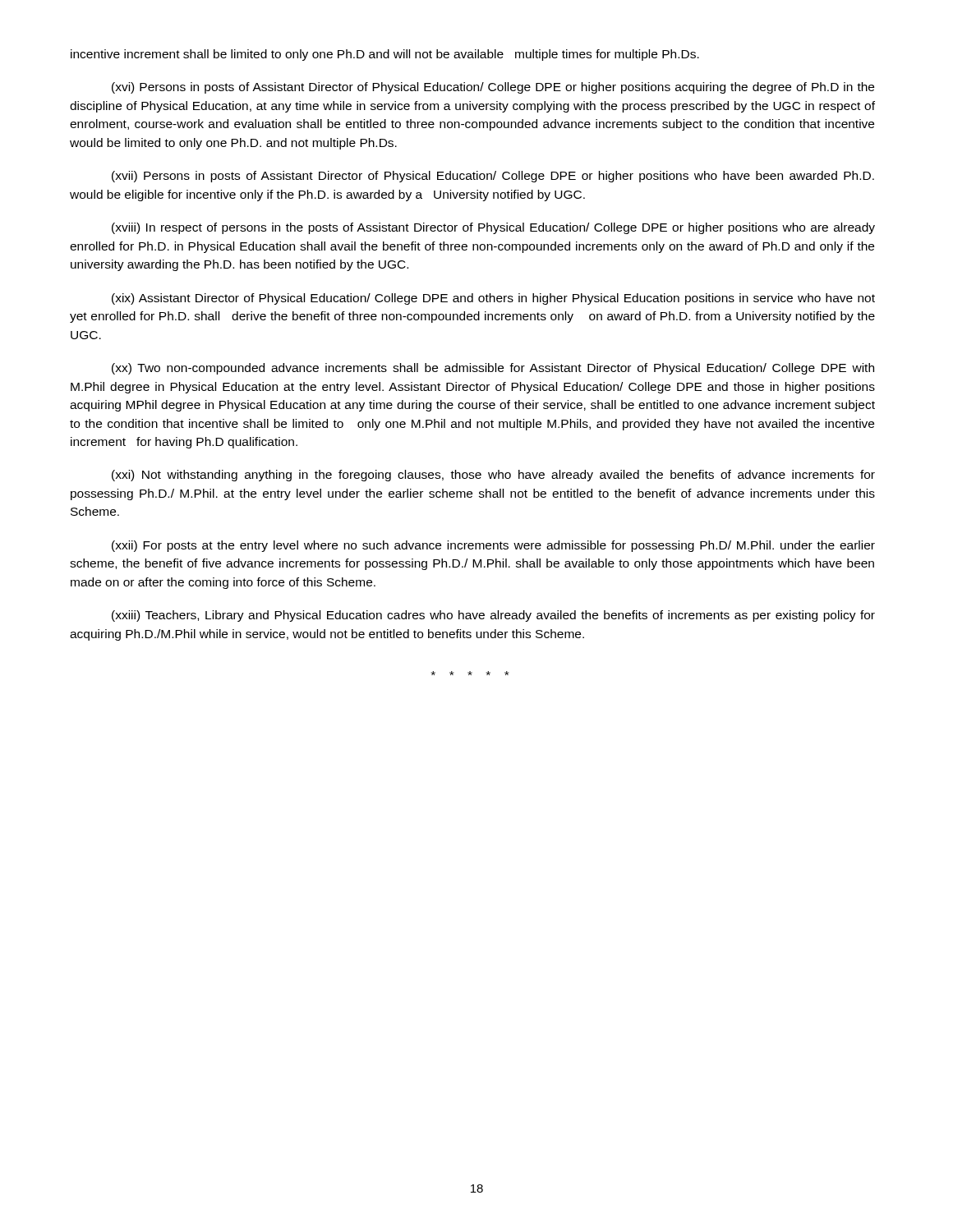Point to the block beginning "(xxiii) Teachers, Library and Physical Education cadres"
Image resolution: width=953 pixels, height=1232 pixels.
coord(472,625)
